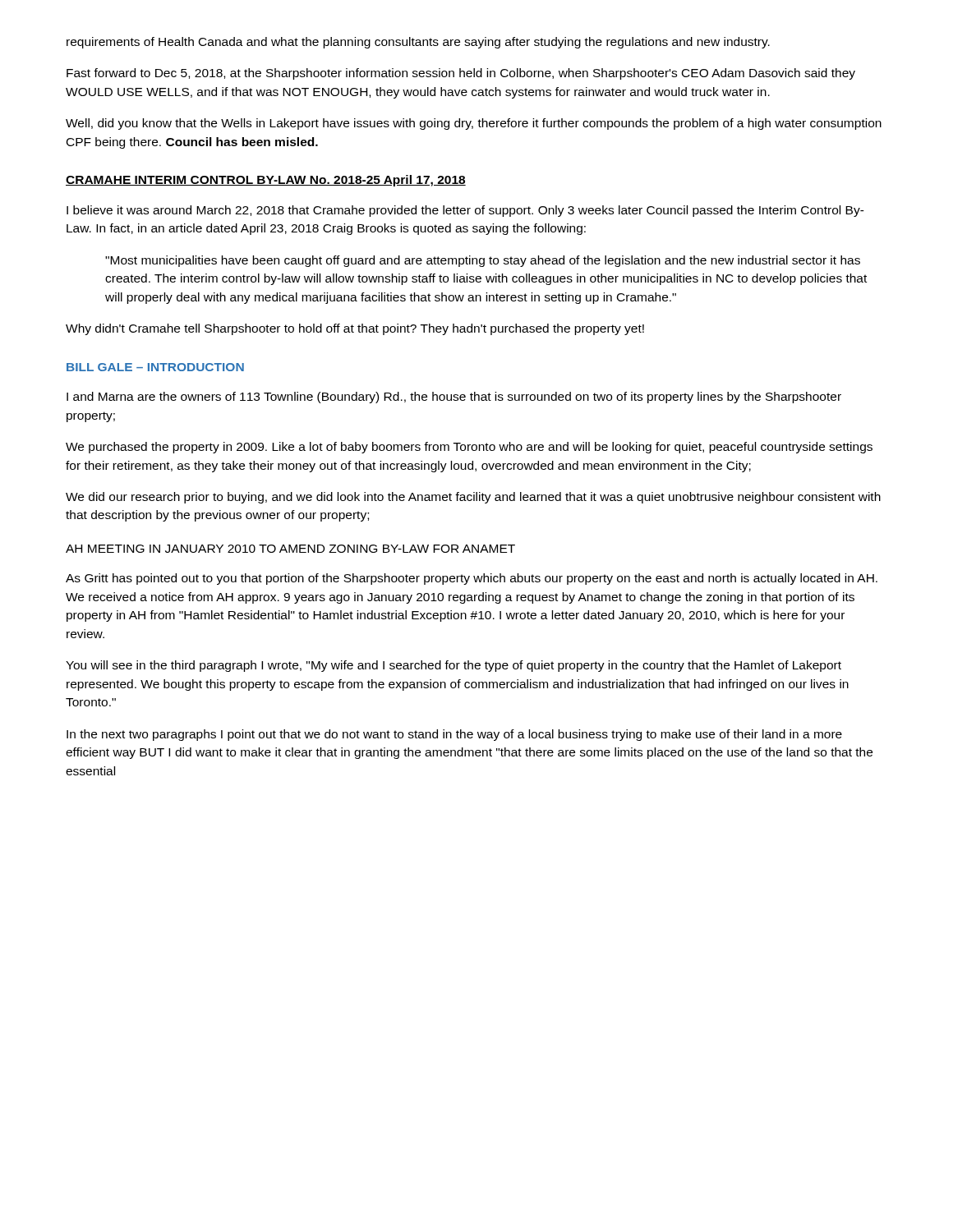Select the text block with the text "Well, did you know that the Wells in"

coord(474,132)
